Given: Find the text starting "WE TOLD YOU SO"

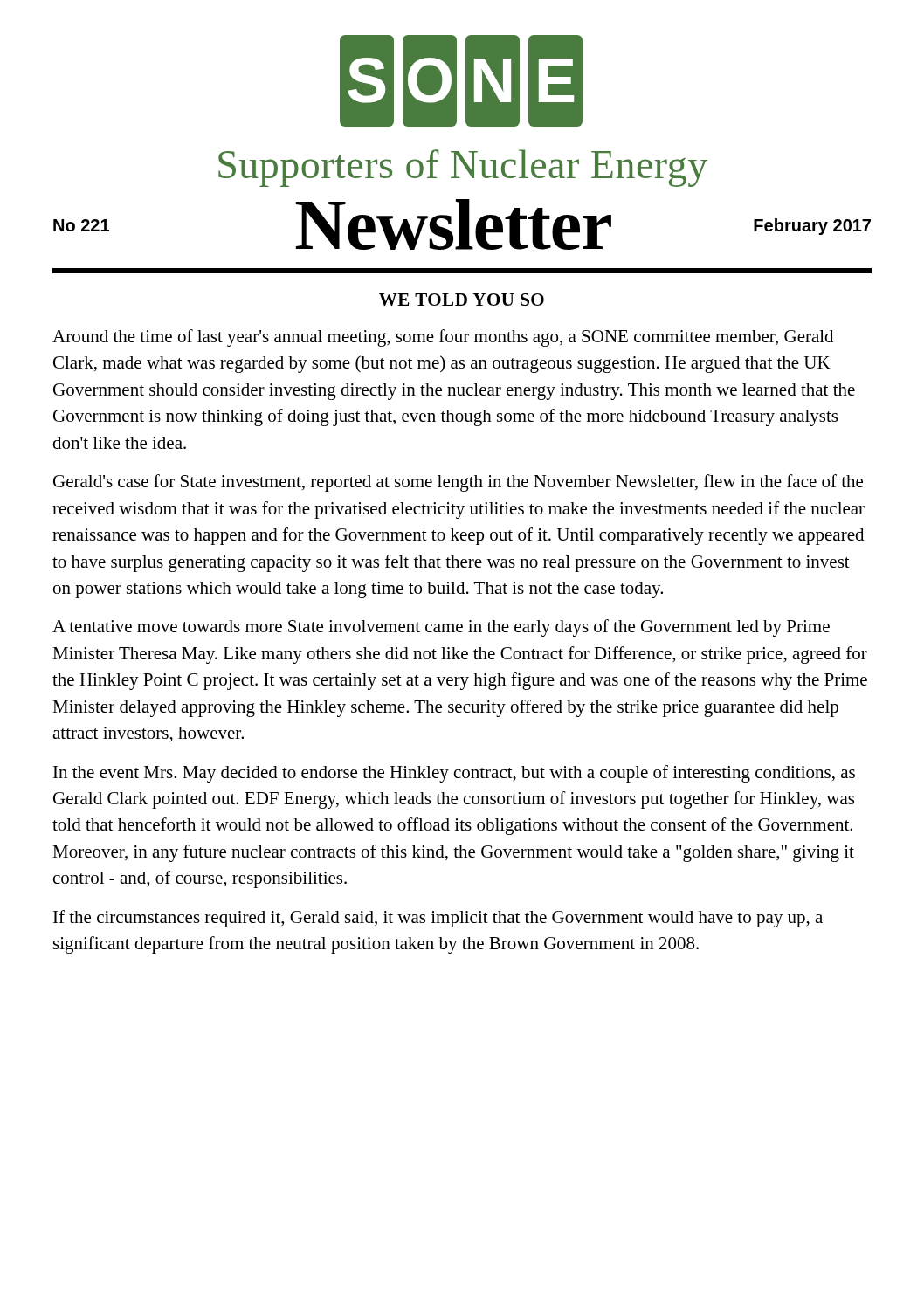Looking at the screenshot, I should click(x=462, y=300).
